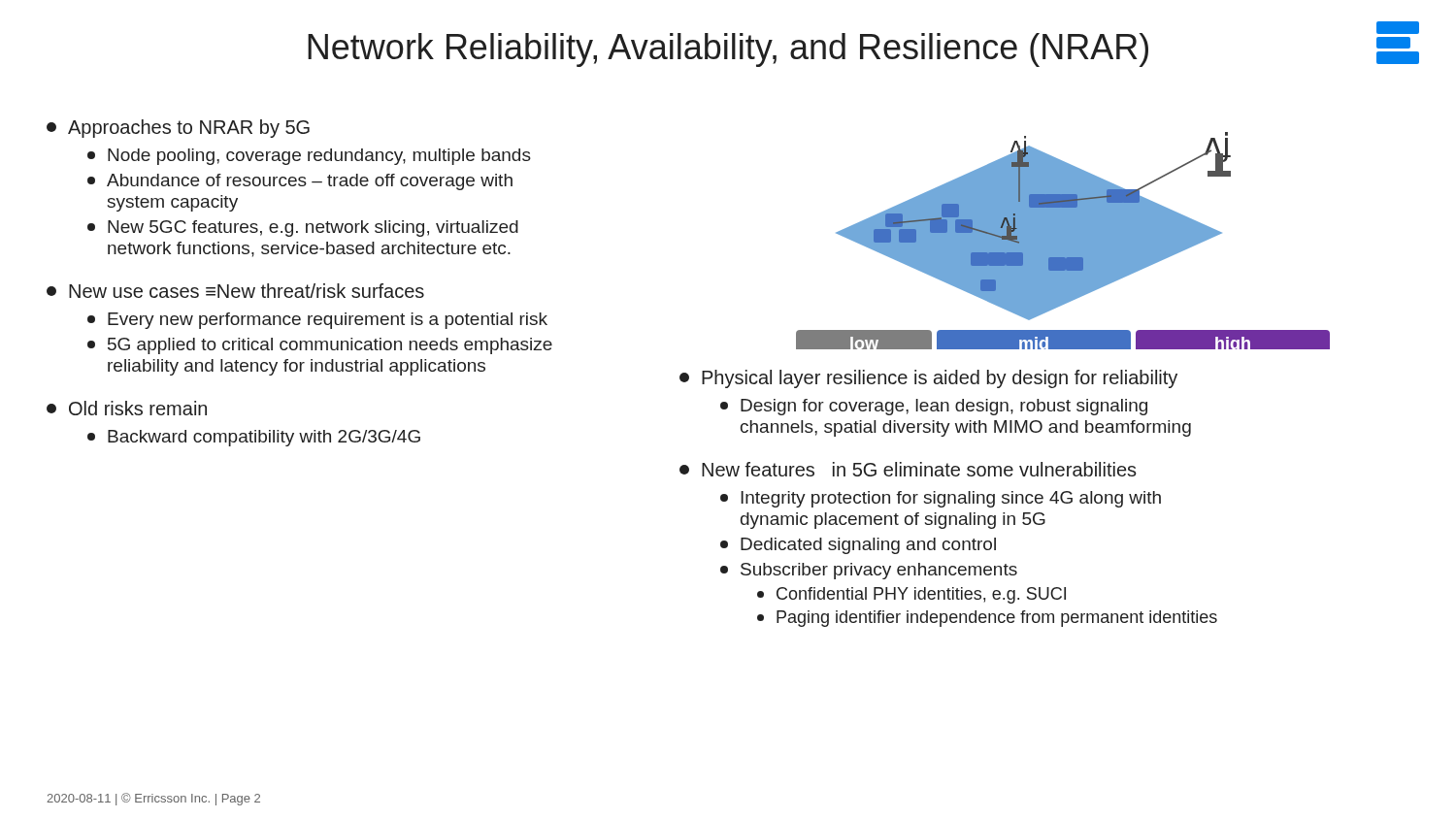The image size is (1456, 819).
Task: Where is the passage that starts "Node pooling, coverage redundancy,"?
Action: click(309, 155)
